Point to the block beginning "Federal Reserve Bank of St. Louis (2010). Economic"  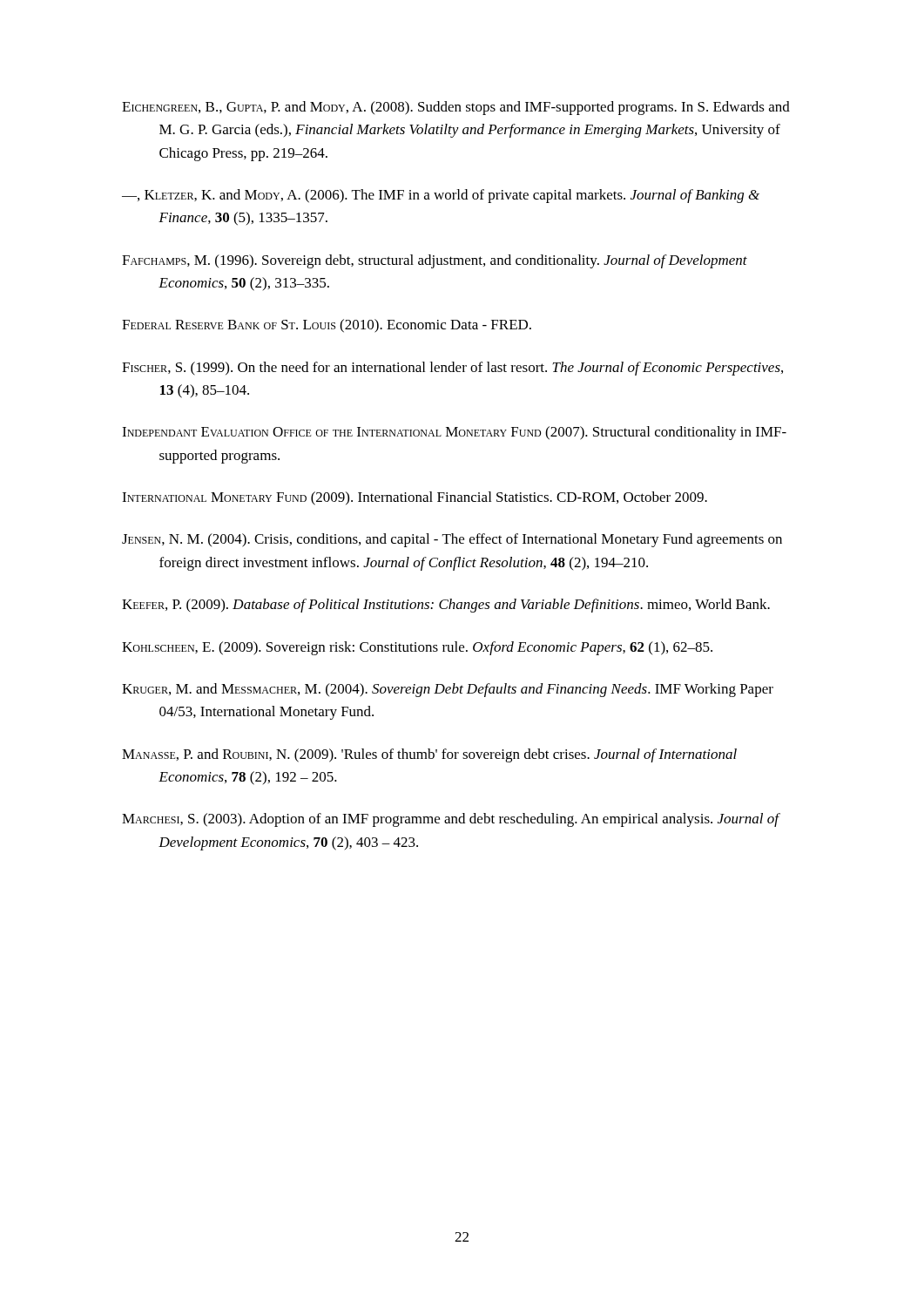[x=327, y=325]
